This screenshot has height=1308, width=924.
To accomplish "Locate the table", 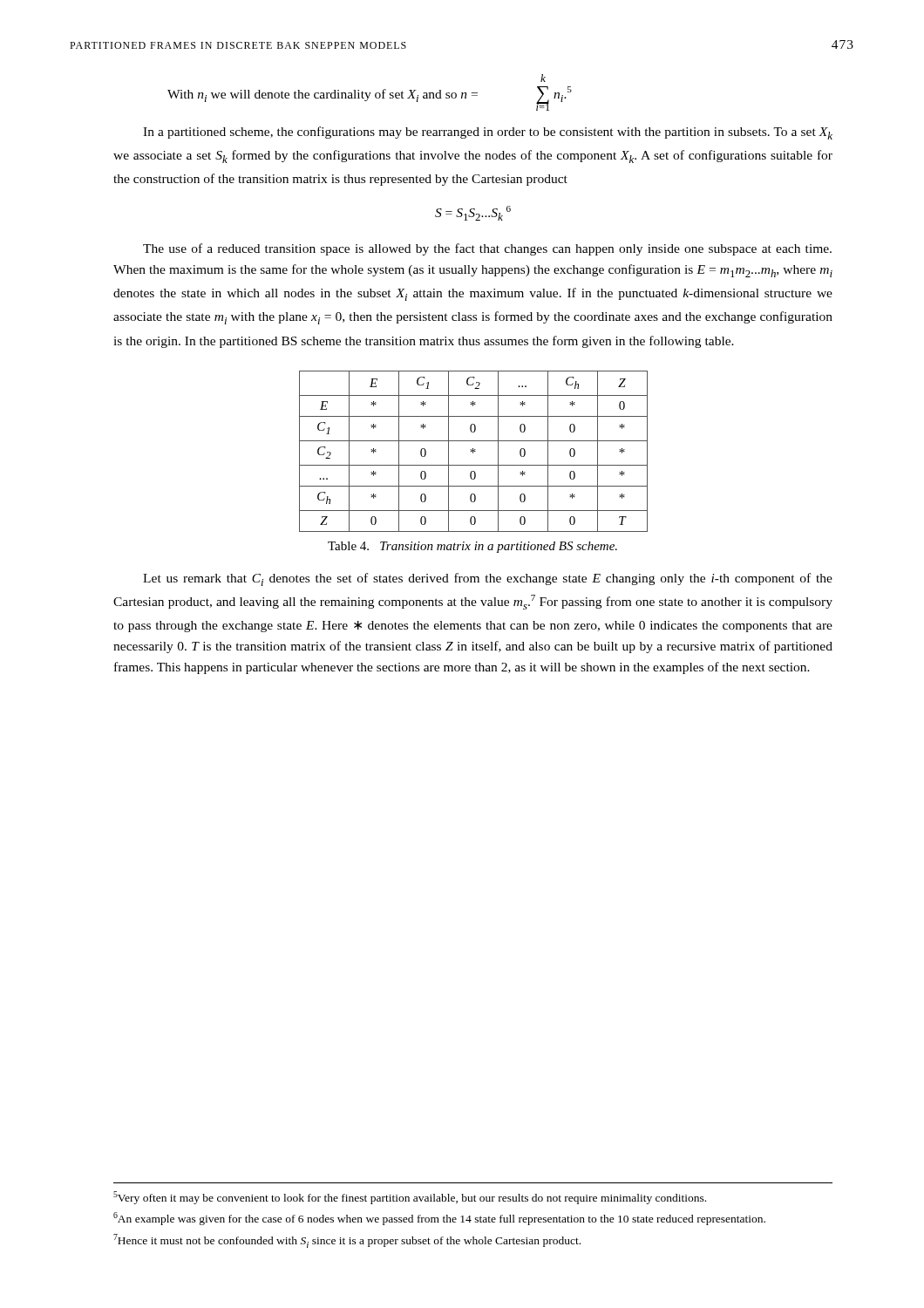I will point(473,451).
